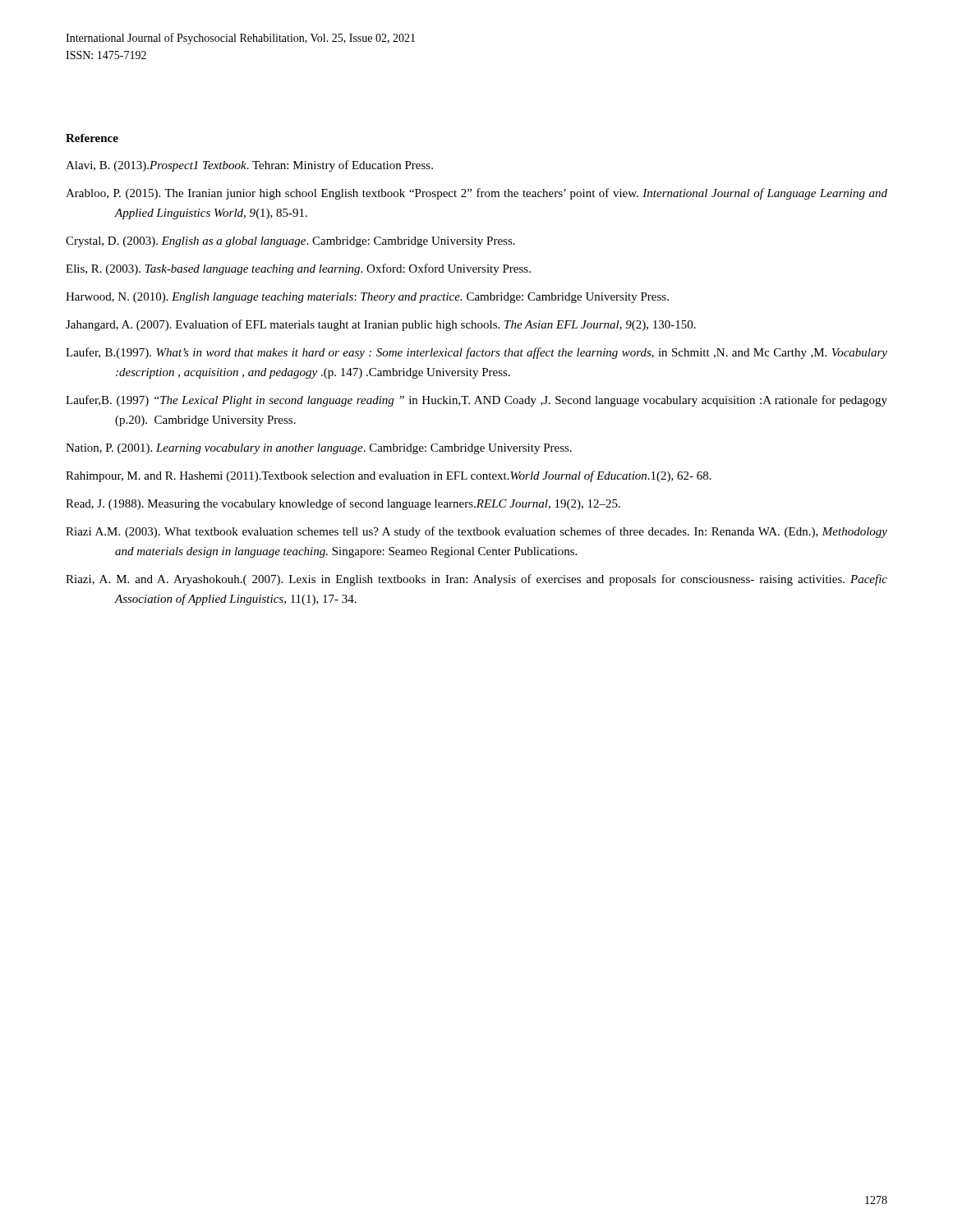The height and width of the screenshot is (1232, 953).
Task: Locate the block of text that opens with "Jahangard, A. (2007). Evaluation of EFL"
Action: (x=381, y=324)
